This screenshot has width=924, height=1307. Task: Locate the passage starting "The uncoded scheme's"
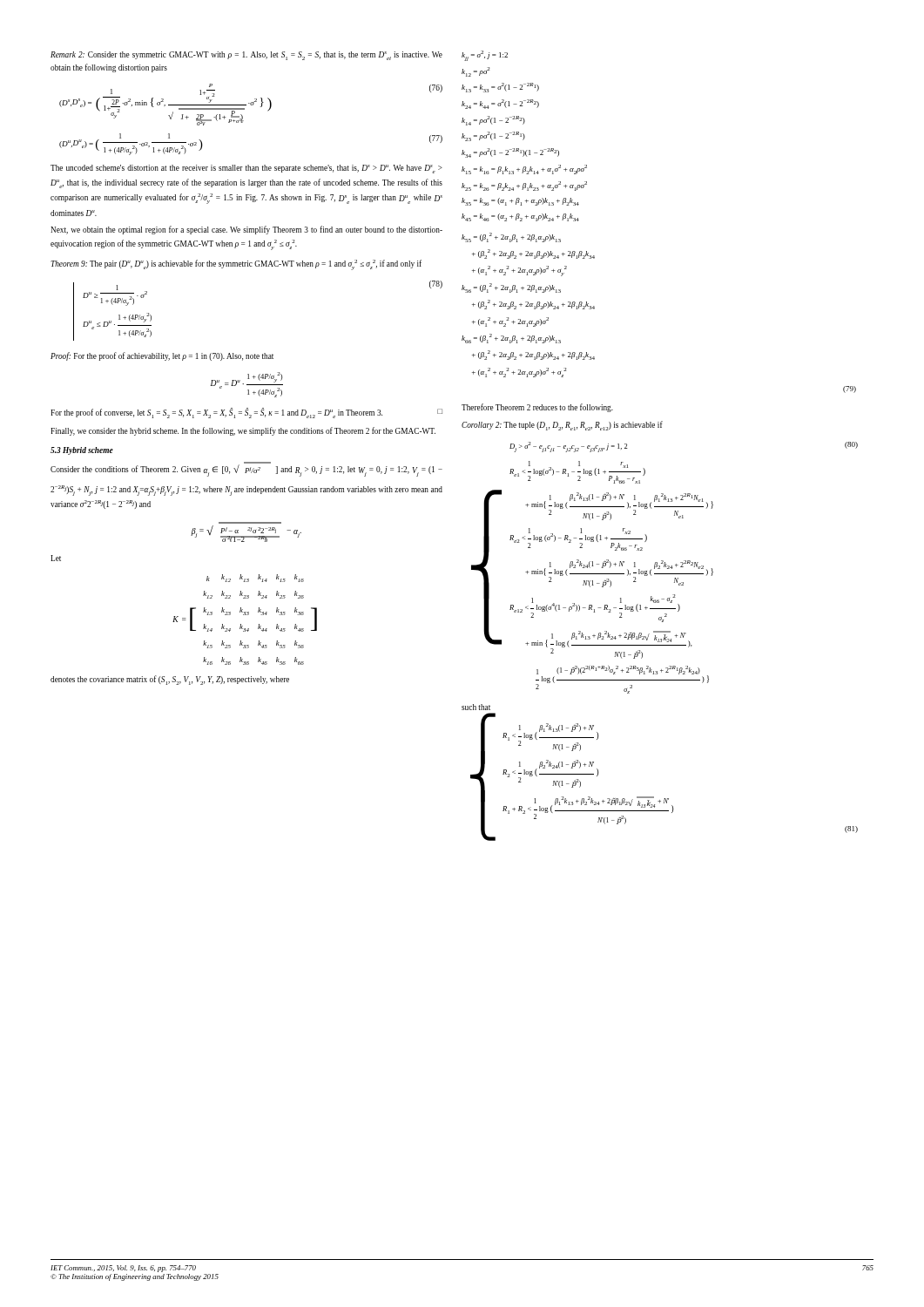point(246,190)
